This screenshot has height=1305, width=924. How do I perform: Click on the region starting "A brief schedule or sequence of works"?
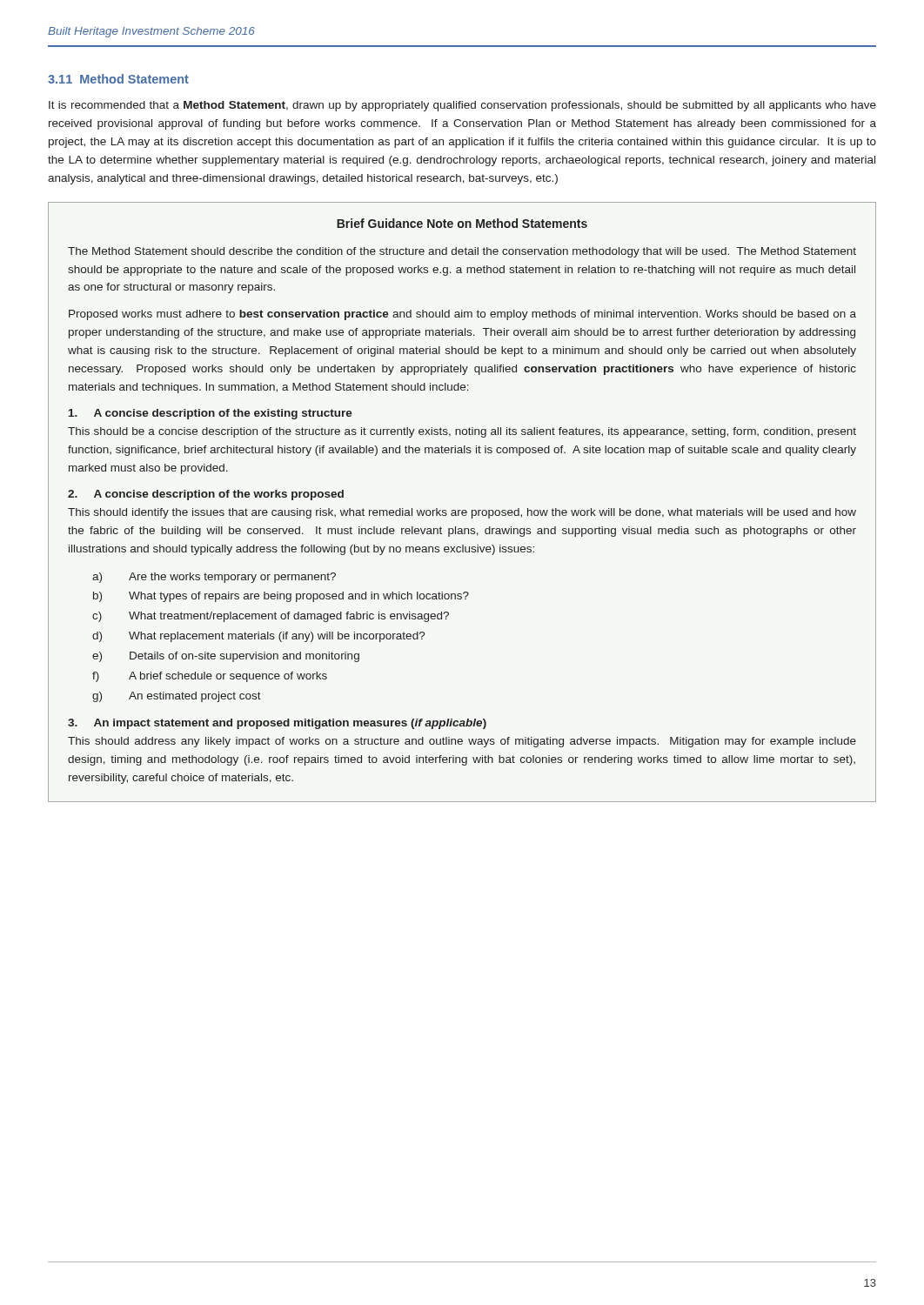[228, 676]
